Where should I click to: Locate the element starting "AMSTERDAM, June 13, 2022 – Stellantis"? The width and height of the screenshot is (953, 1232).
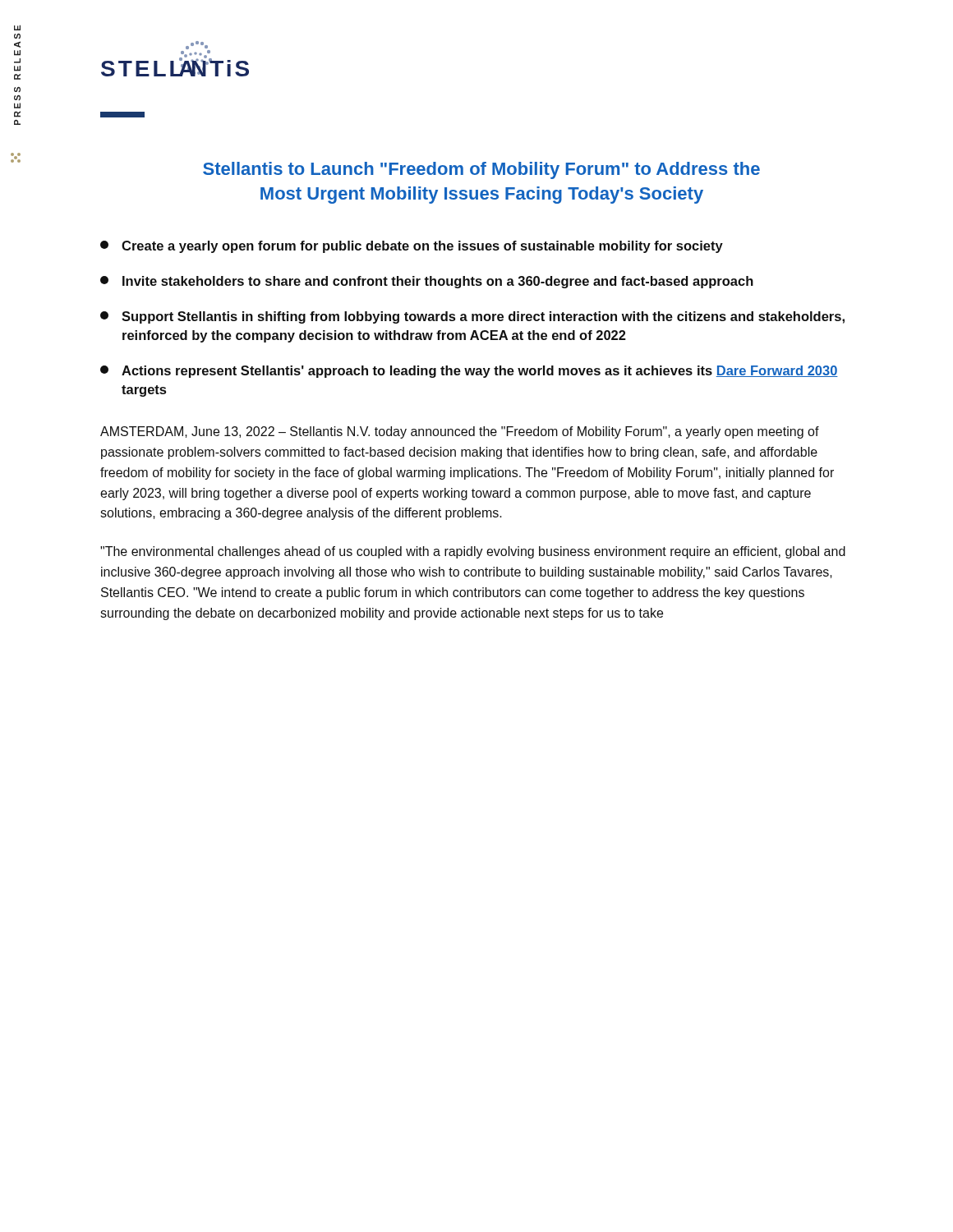coord(467,473)
